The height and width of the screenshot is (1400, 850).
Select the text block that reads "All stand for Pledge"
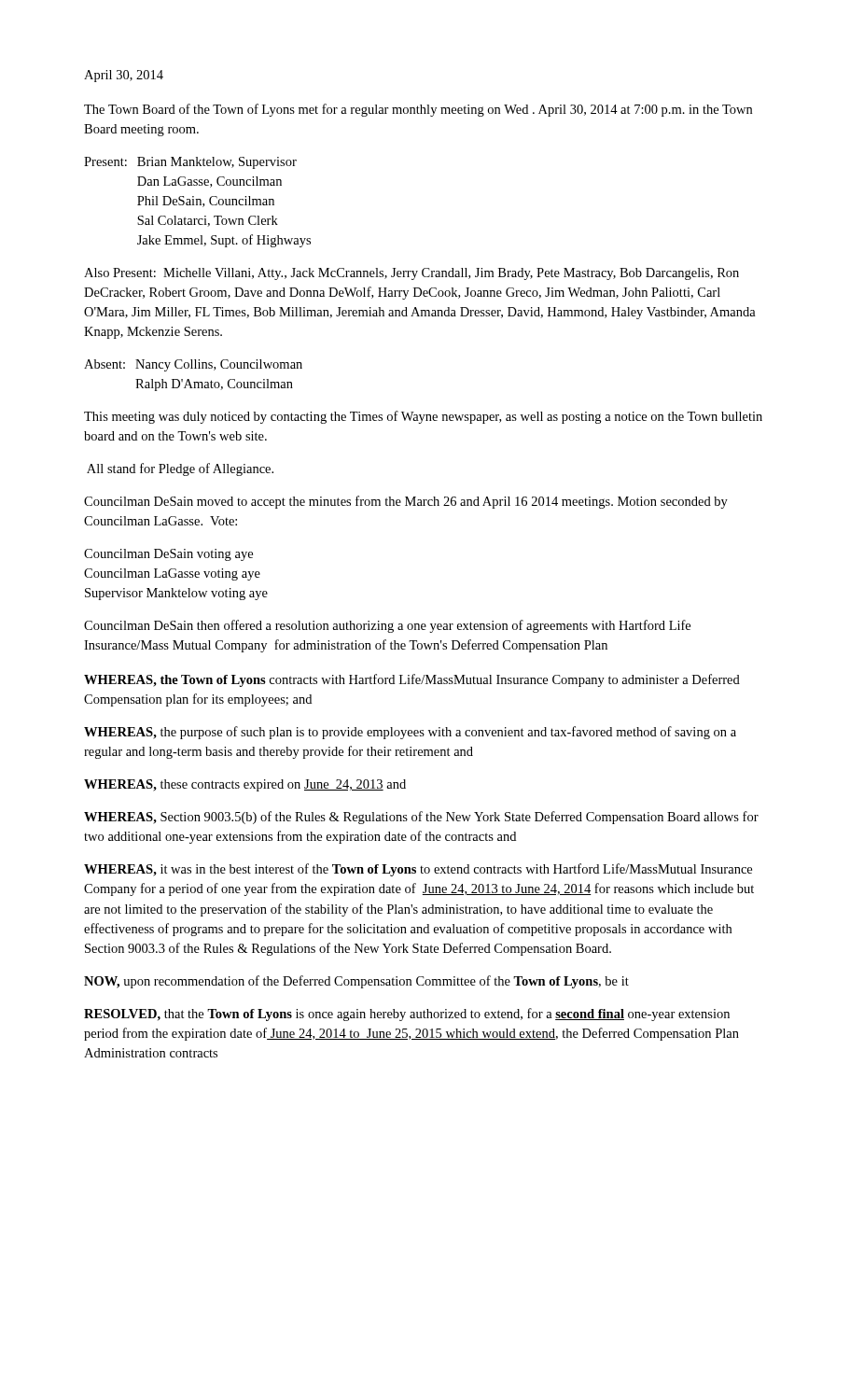pyautogui.click(x=179, y=469)
